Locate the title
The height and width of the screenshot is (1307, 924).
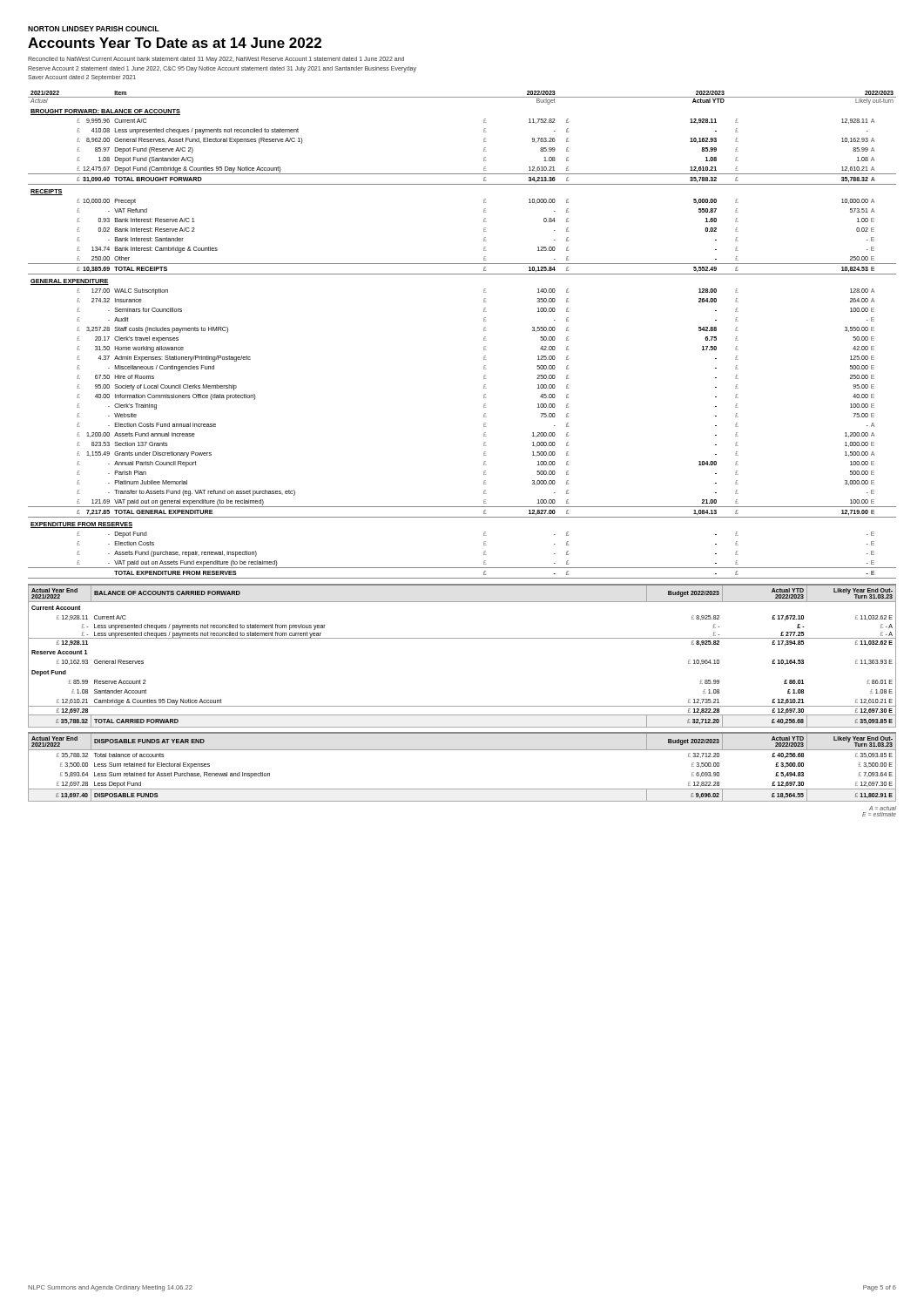[x=175, y=43]
